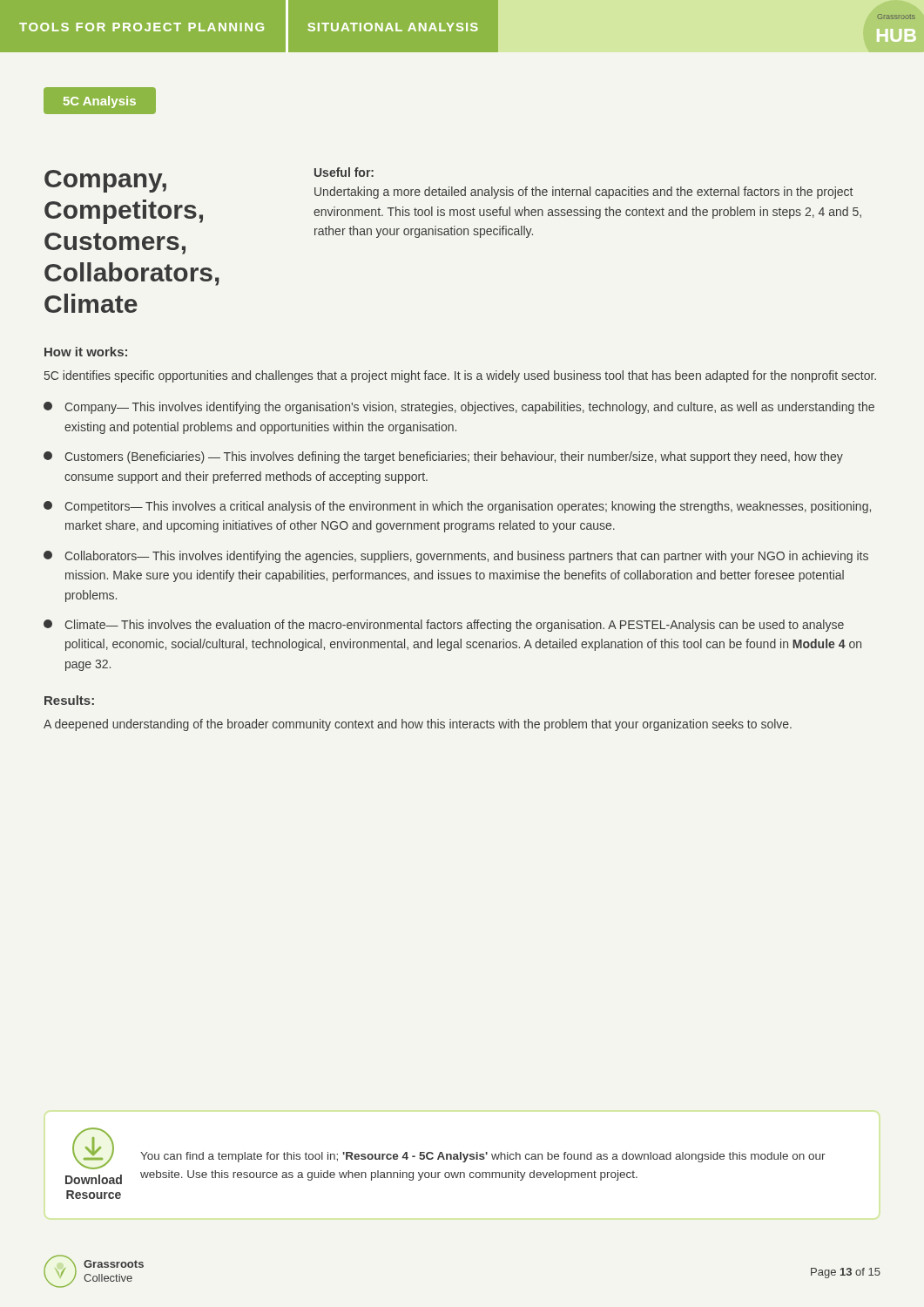Select the text block that says "Undertaking a more"
Screen dimensions: 1307x924
(597, 212)
